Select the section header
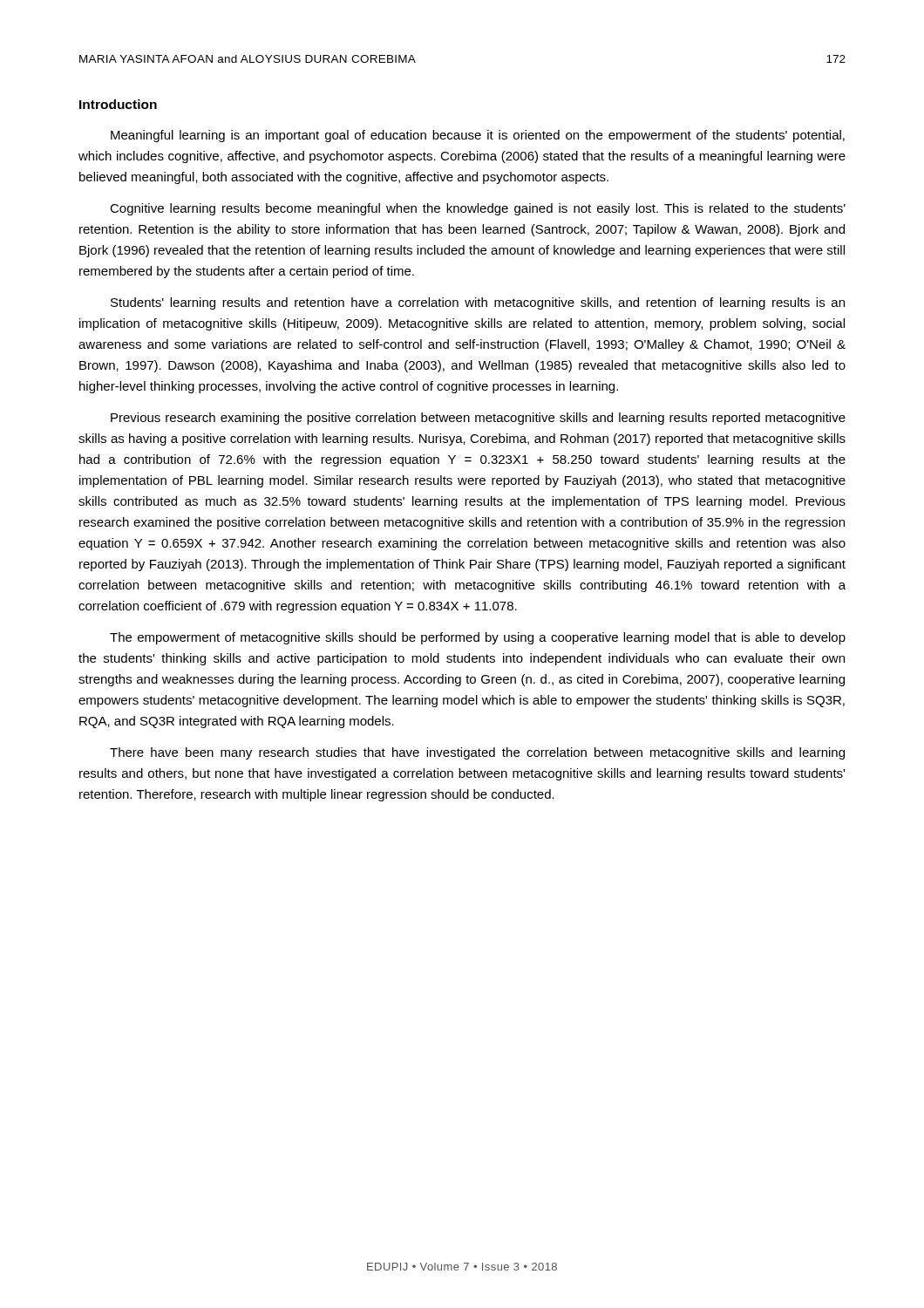Viewport: 924px width, 1308px height. pos(118,104)
